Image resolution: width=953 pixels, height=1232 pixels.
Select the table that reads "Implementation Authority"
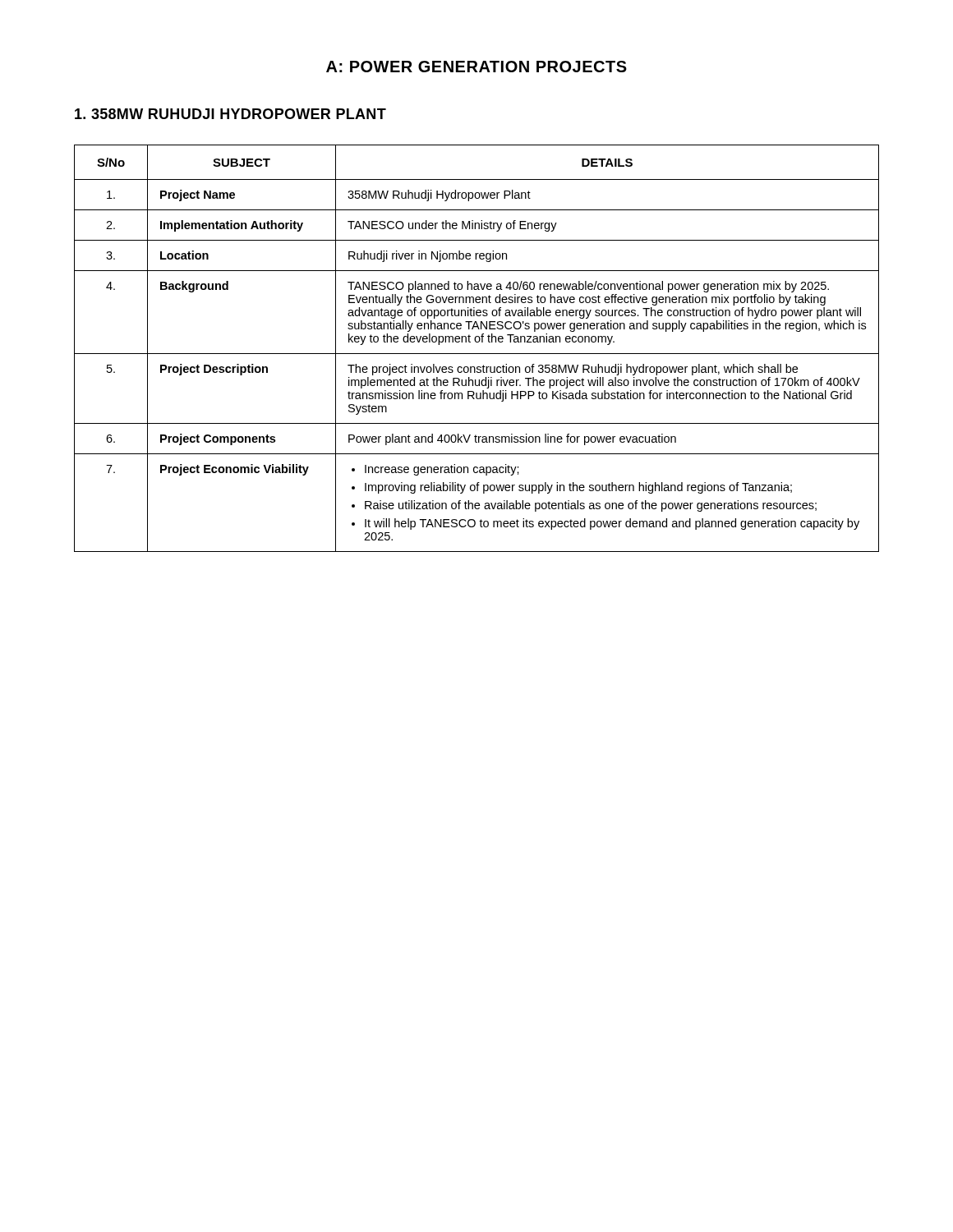point(476,348)
